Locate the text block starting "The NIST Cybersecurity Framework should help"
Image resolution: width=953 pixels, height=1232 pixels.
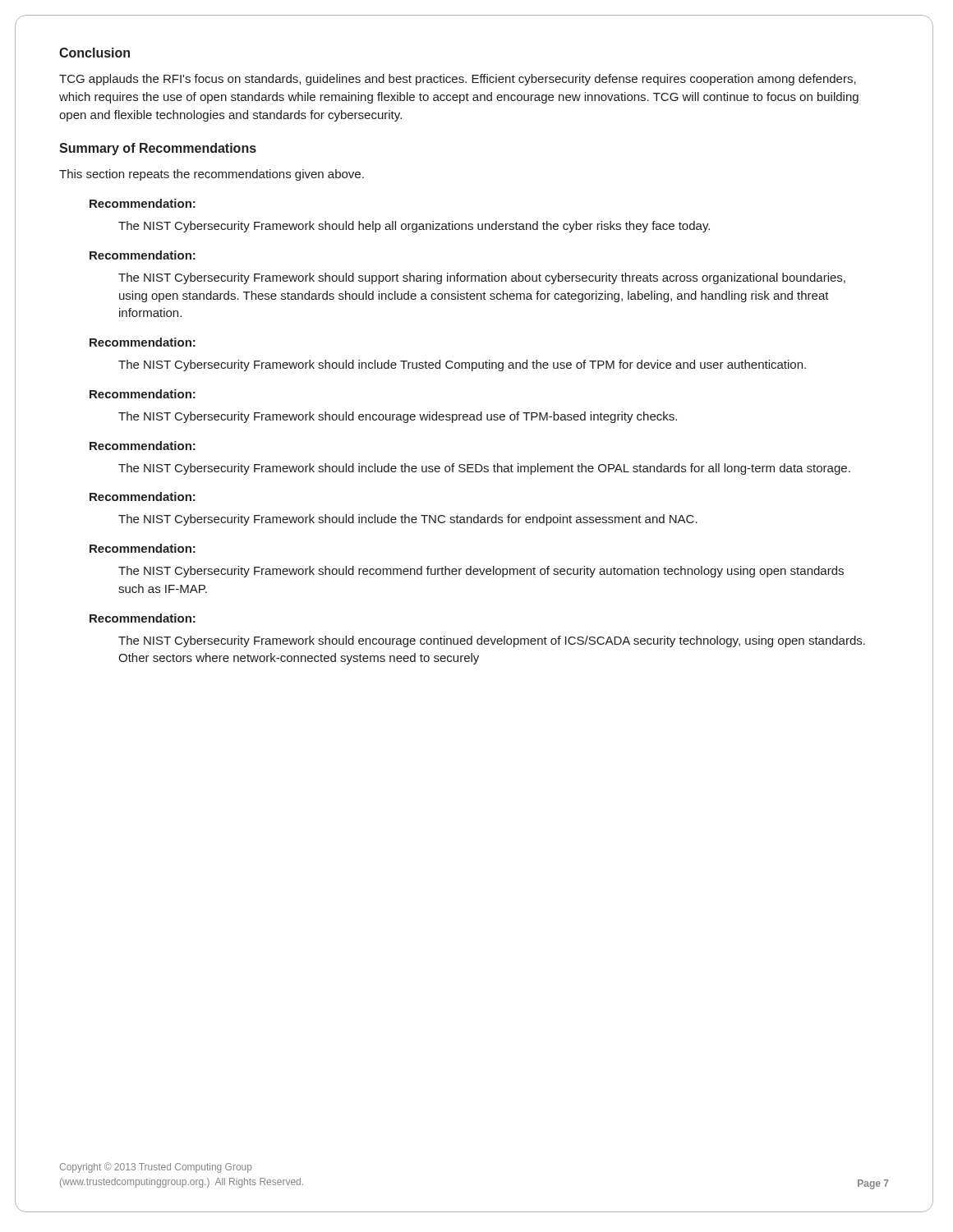tap(415, 225)
